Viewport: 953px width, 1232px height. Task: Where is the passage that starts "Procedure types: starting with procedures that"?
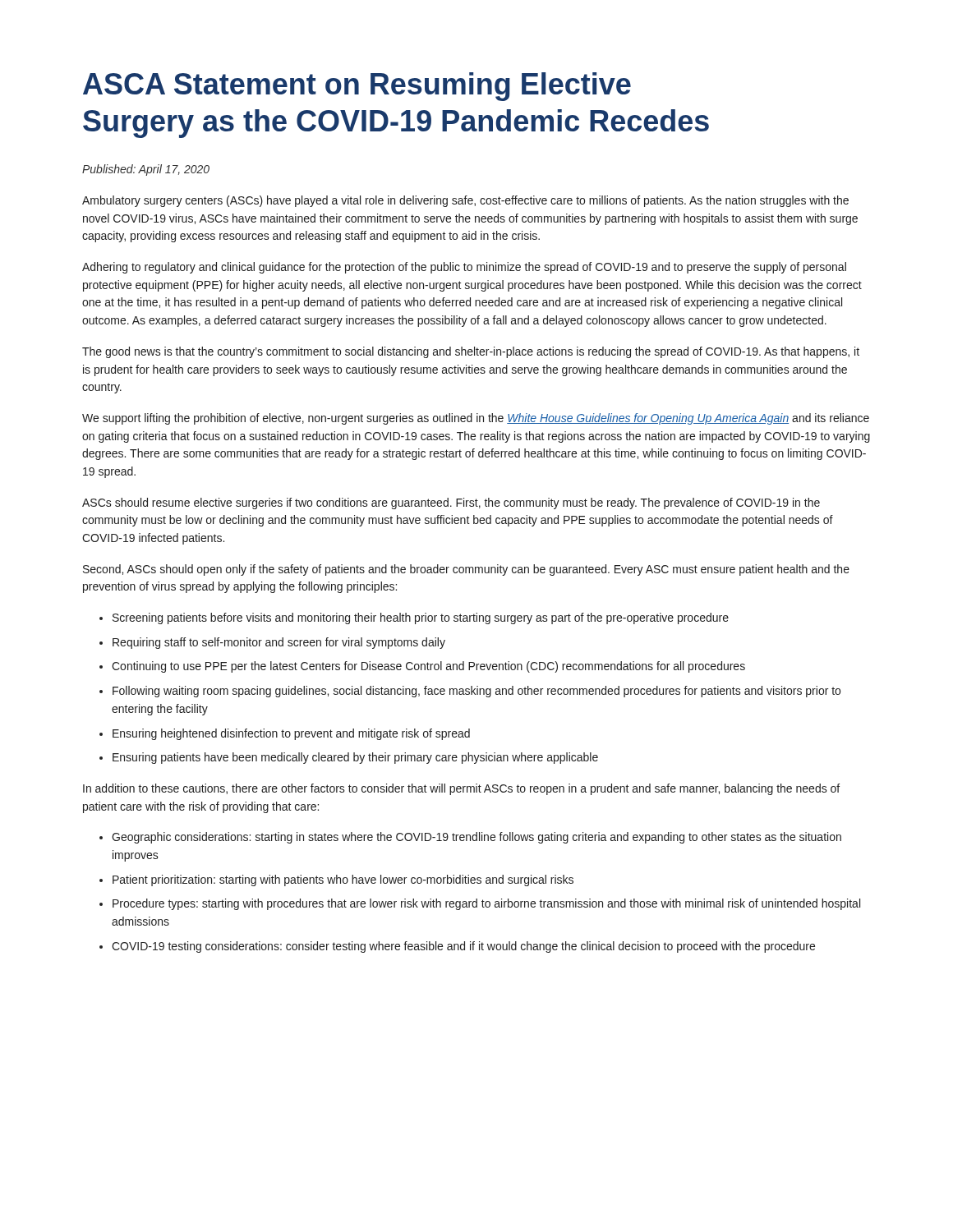pyautogui.click(x=491, y=913)
